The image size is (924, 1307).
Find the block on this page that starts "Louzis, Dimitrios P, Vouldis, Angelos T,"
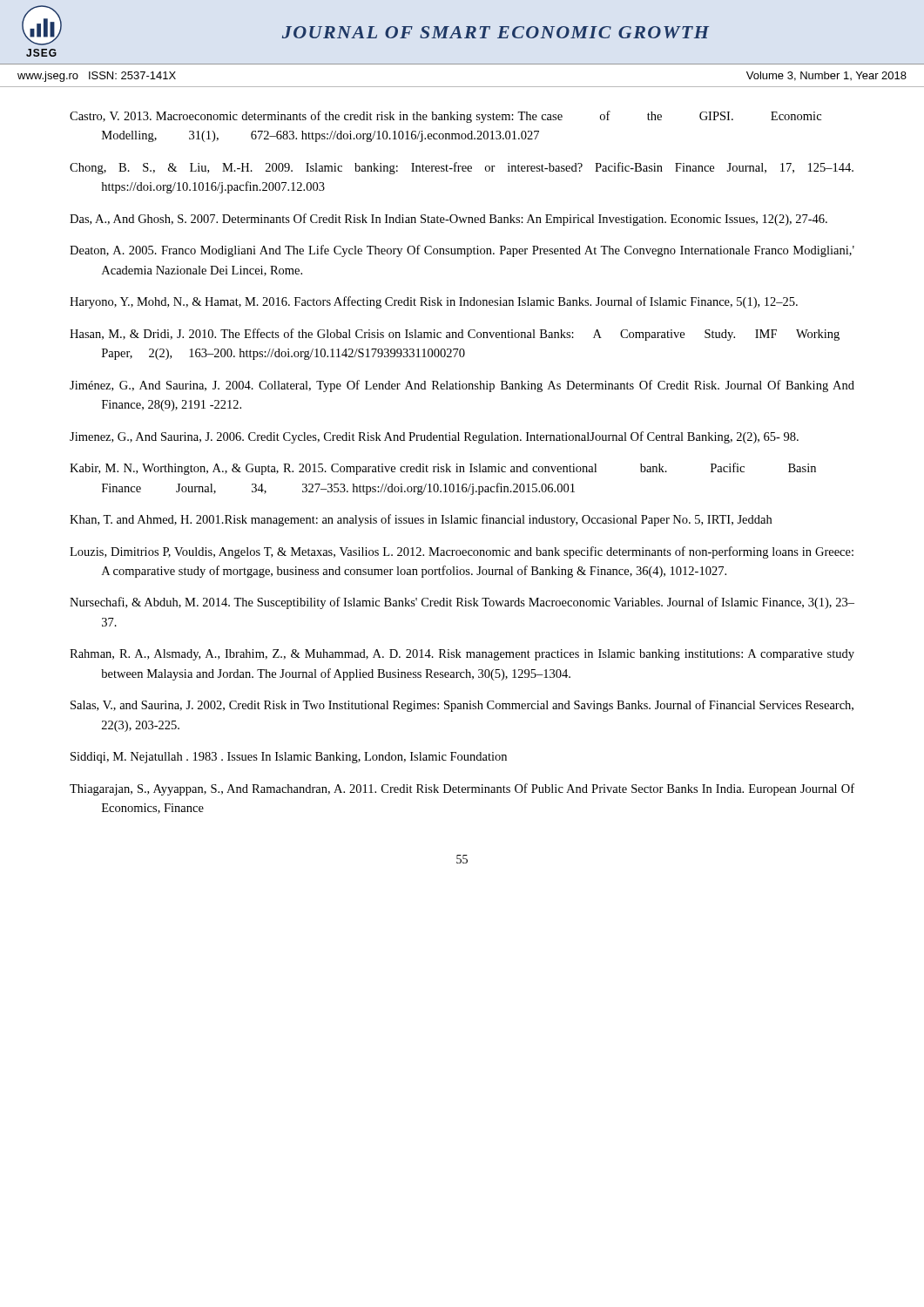pyautogui.click(x=462, y=561)
